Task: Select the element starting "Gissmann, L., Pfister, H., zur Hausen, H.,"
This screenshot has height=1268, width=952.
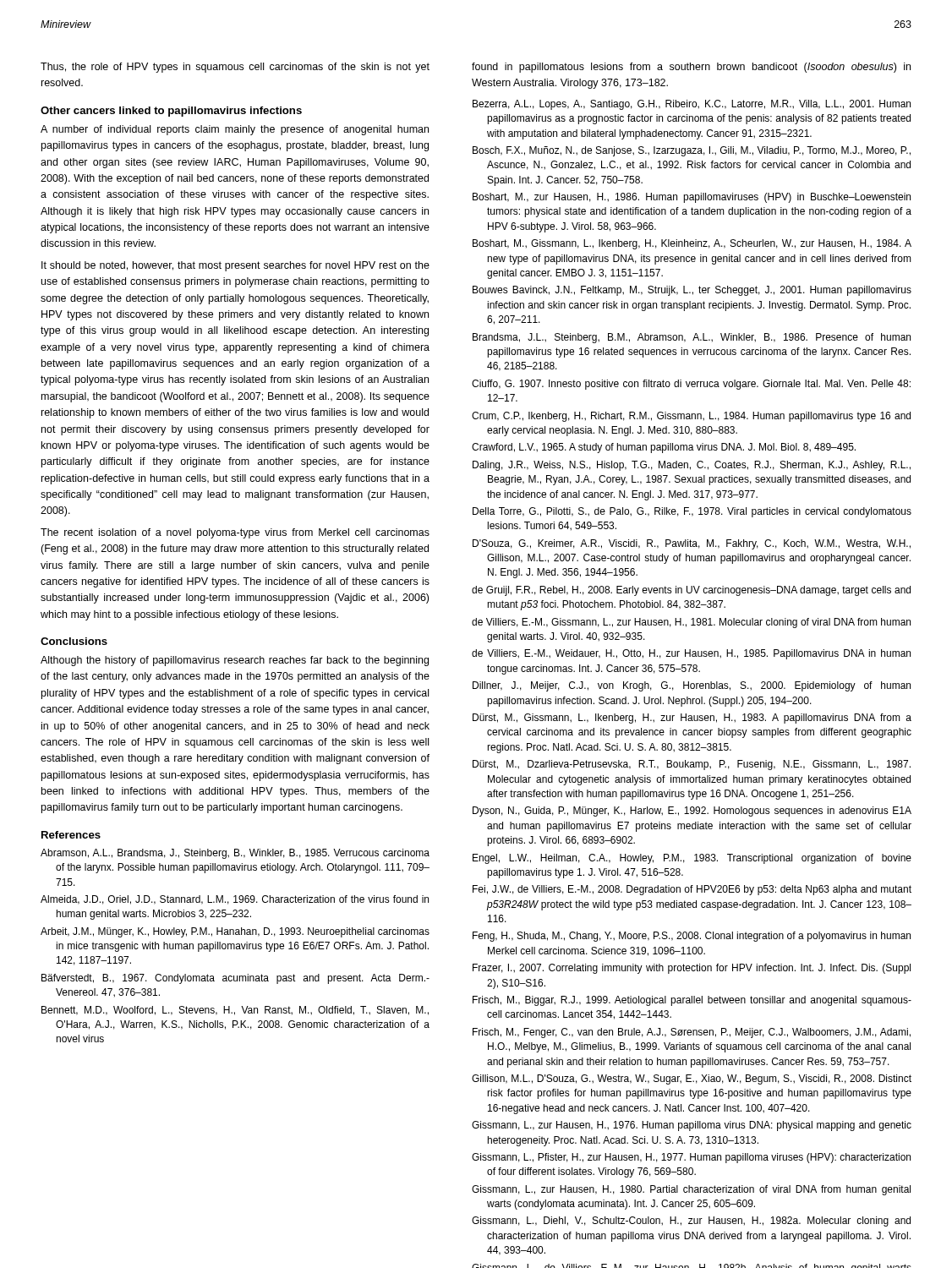Action: [692, 1165]
